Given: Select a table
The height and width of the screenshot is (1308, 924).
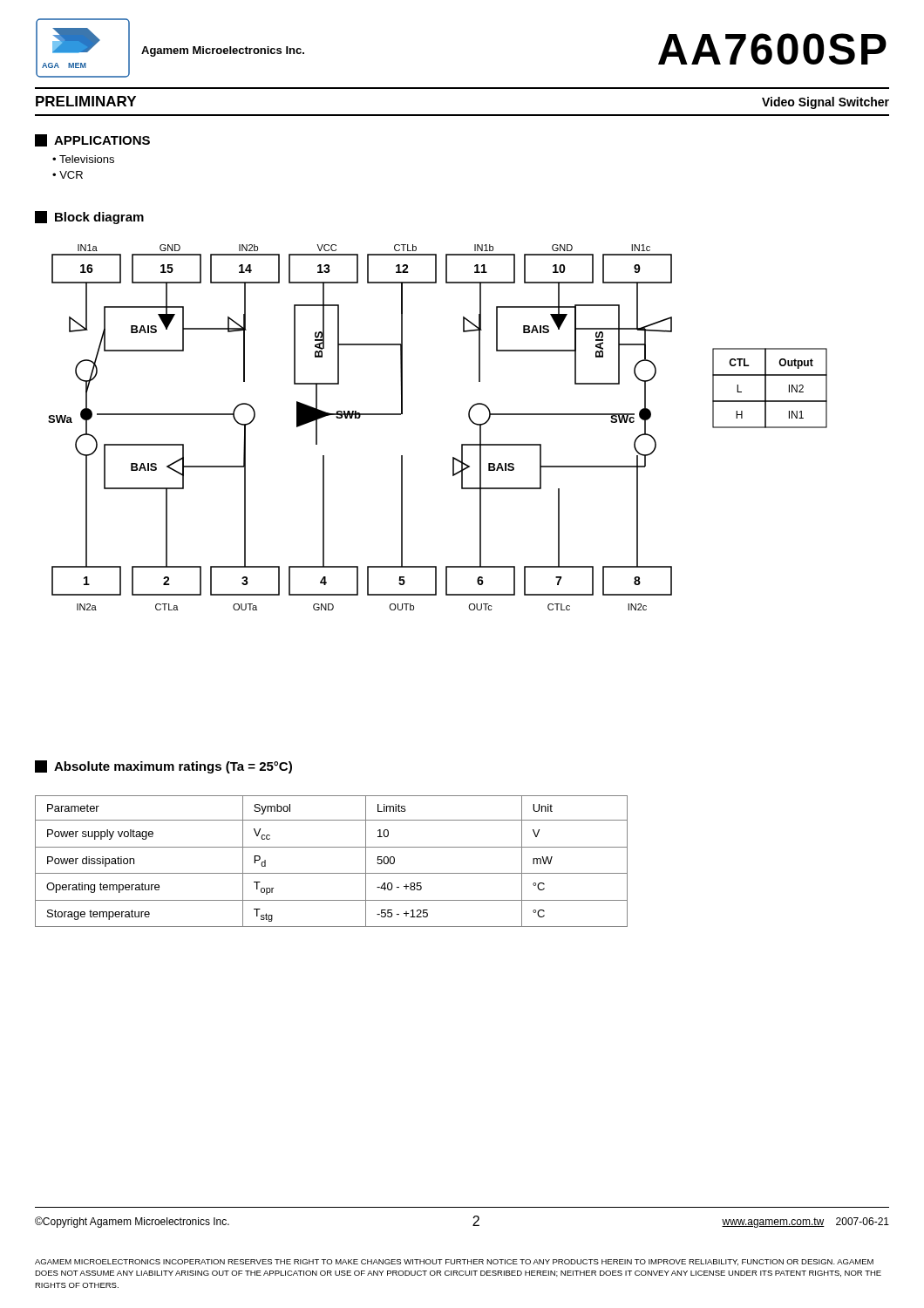Looking at the screenshot, I should pyautogui.click(x=331, y=856).
